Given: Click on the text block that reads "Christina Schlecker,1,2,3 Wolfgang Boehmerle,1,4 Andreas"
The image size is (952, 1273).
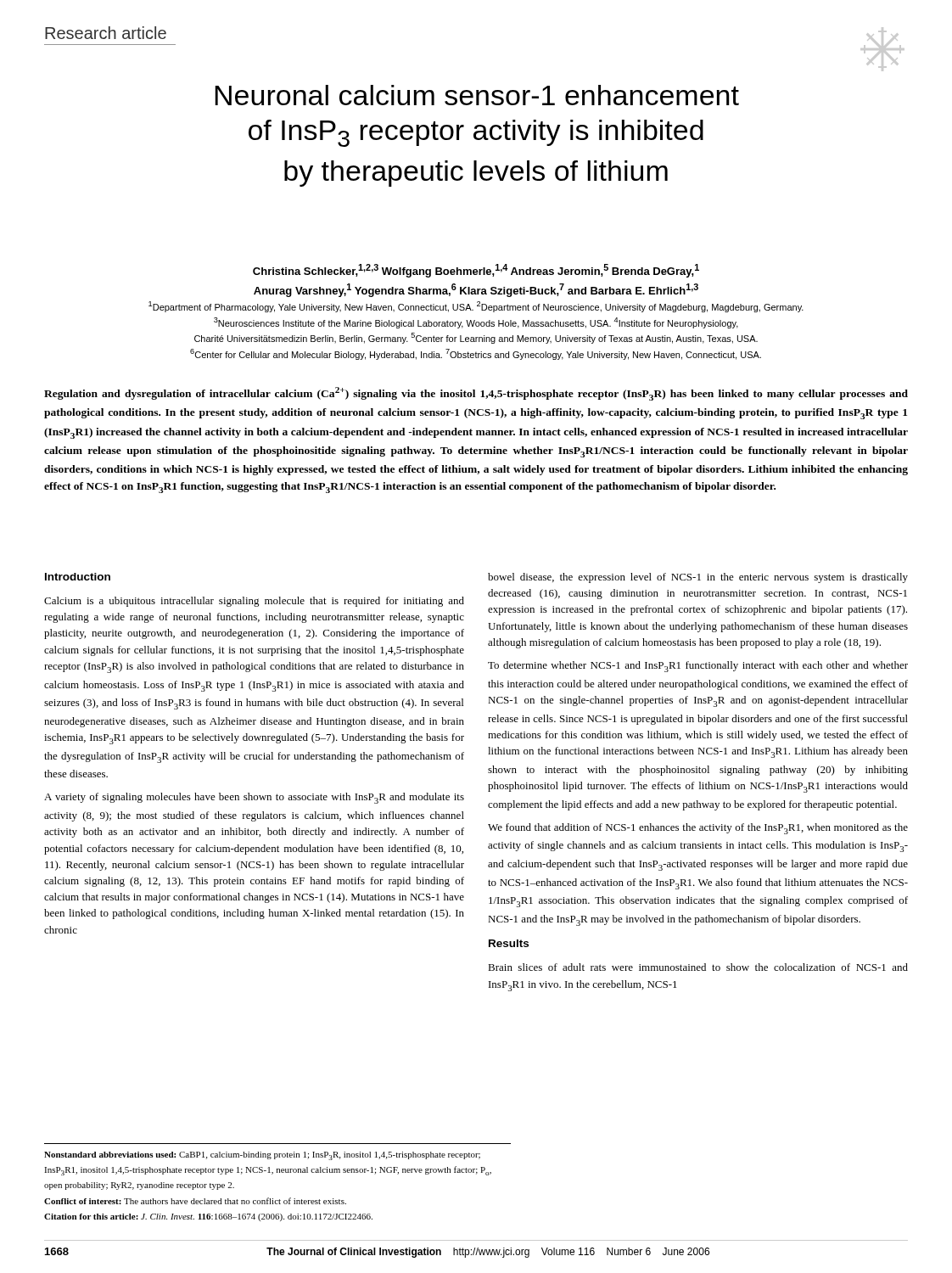Looking at the screenshot, I should click(x=476, y=280).
